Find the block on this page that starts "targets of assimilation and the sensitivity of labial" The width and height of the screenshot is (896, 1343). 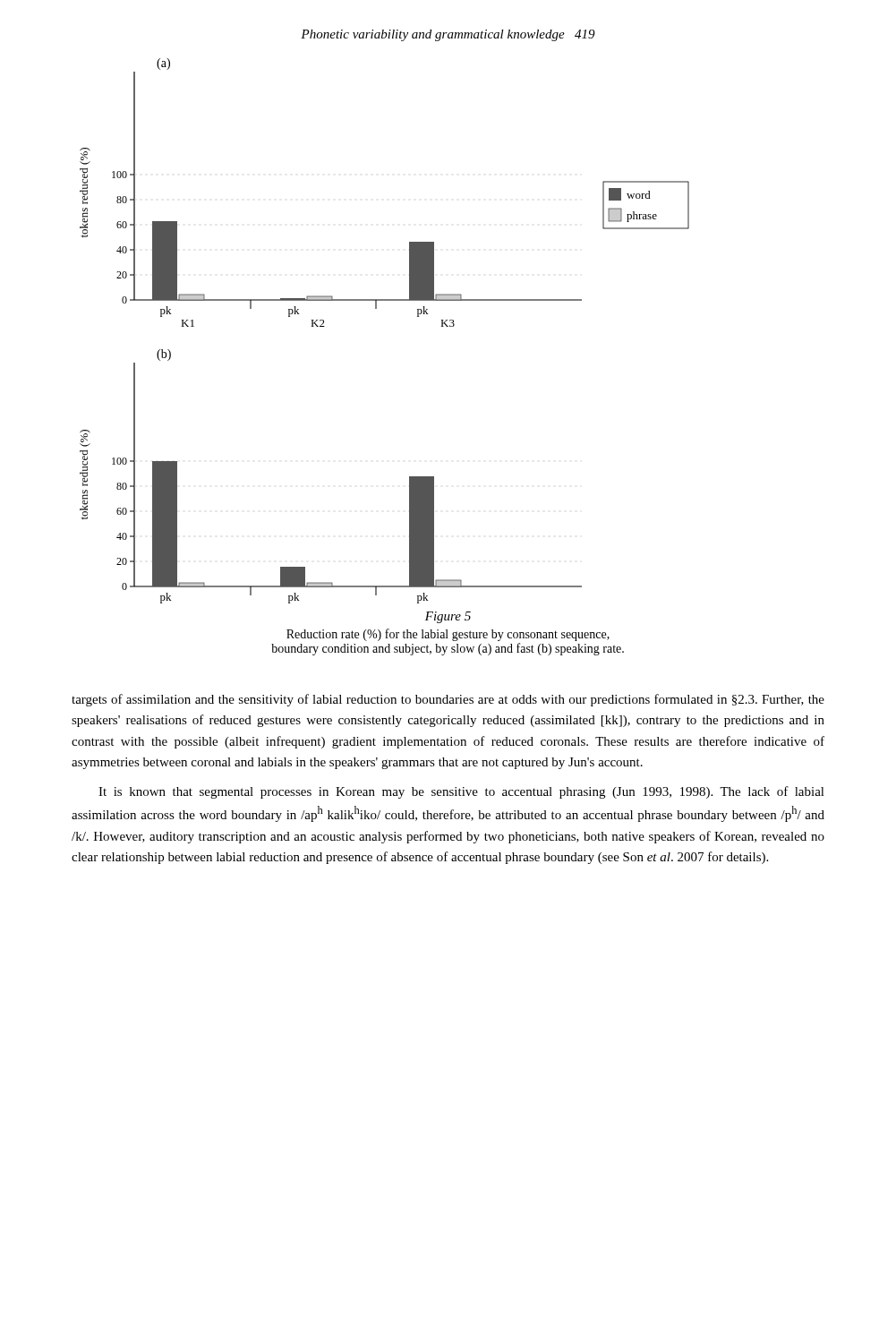448,778
